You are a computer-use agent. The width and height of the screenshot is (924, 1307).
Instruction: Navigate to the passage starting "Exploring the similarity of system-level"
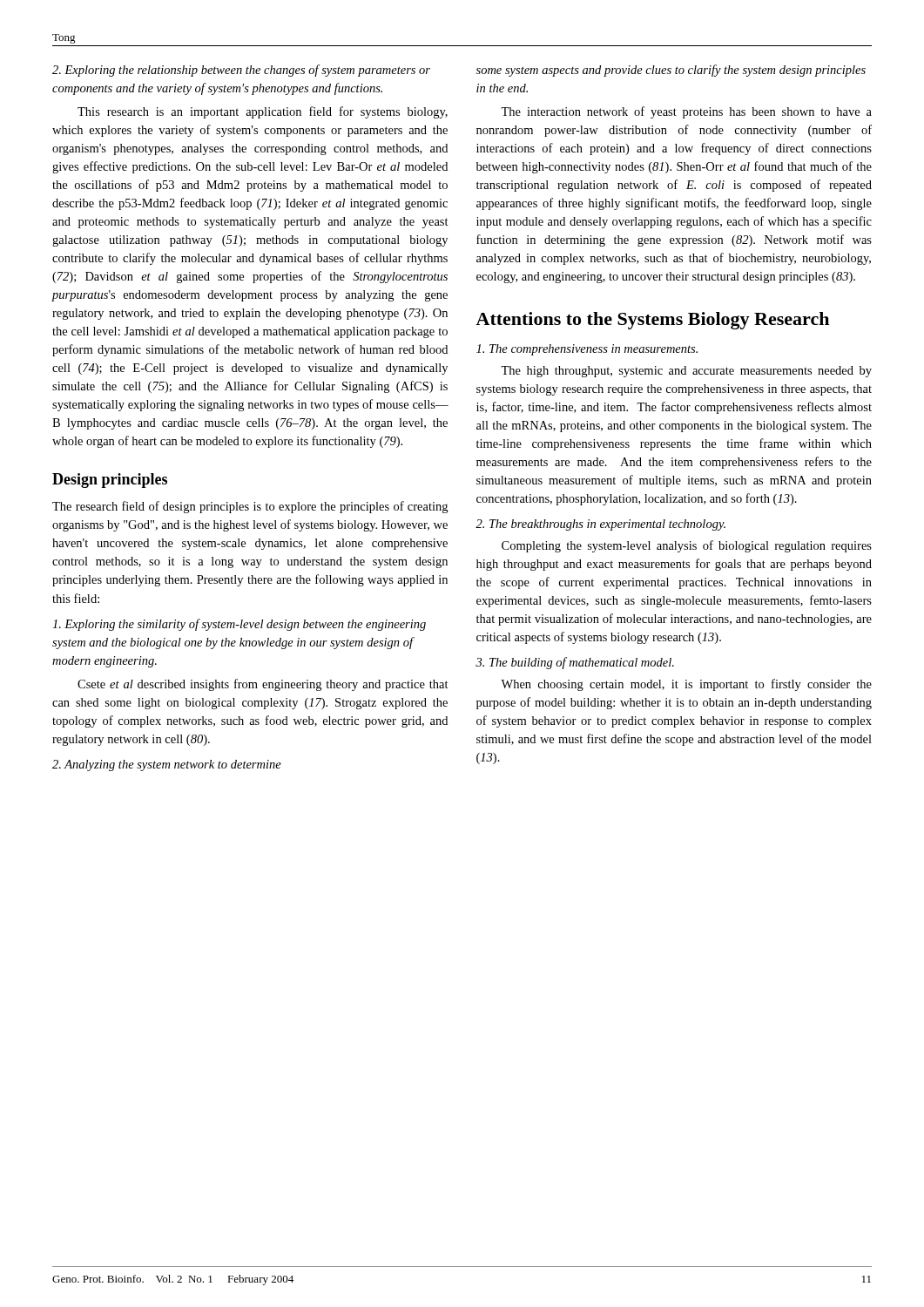[x=250, y=642]
